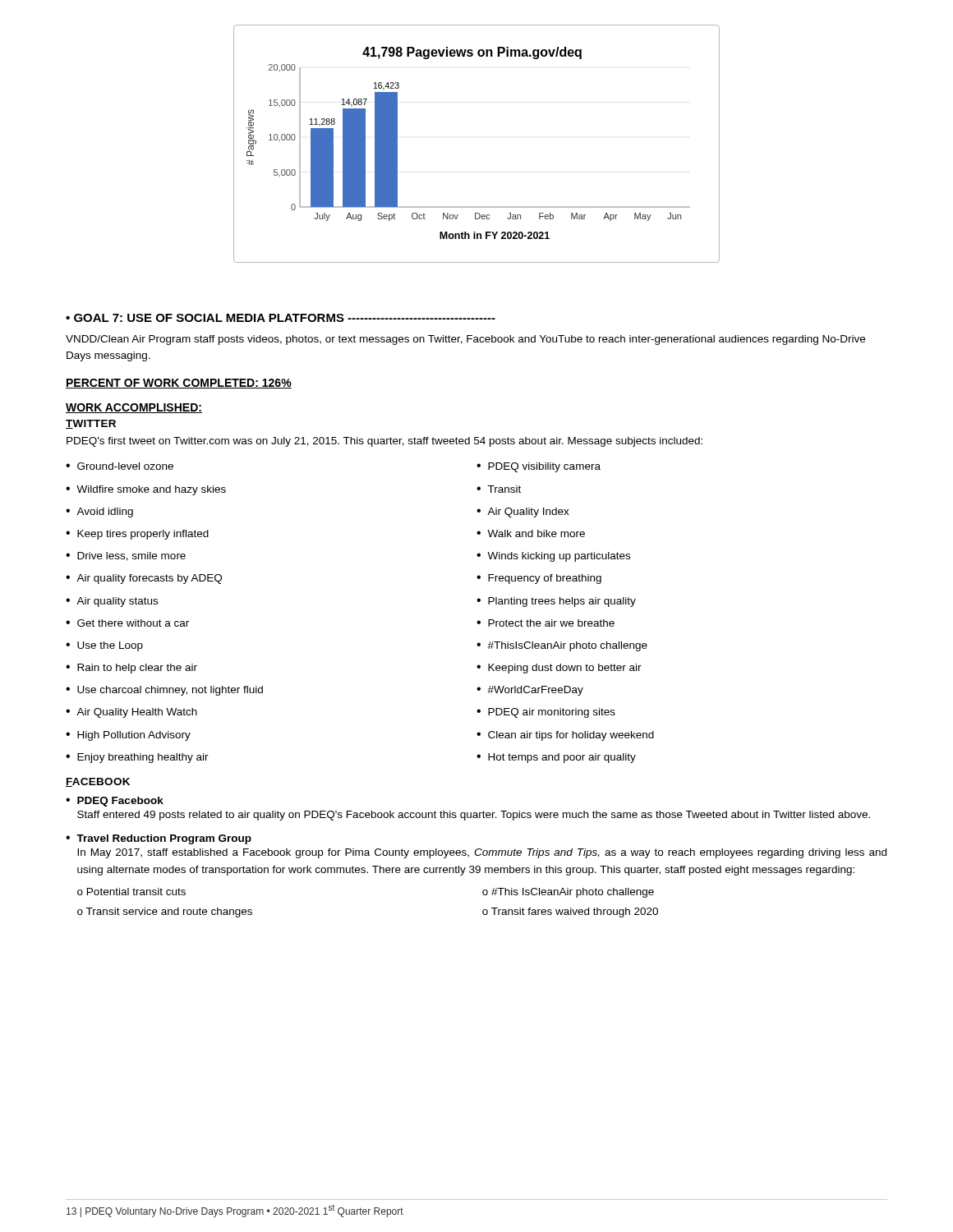Locate the list item containing "•PDEQ air monitoring sites"
The width and height of the screenshot is (953, 1232).
(x=546, y=711)
